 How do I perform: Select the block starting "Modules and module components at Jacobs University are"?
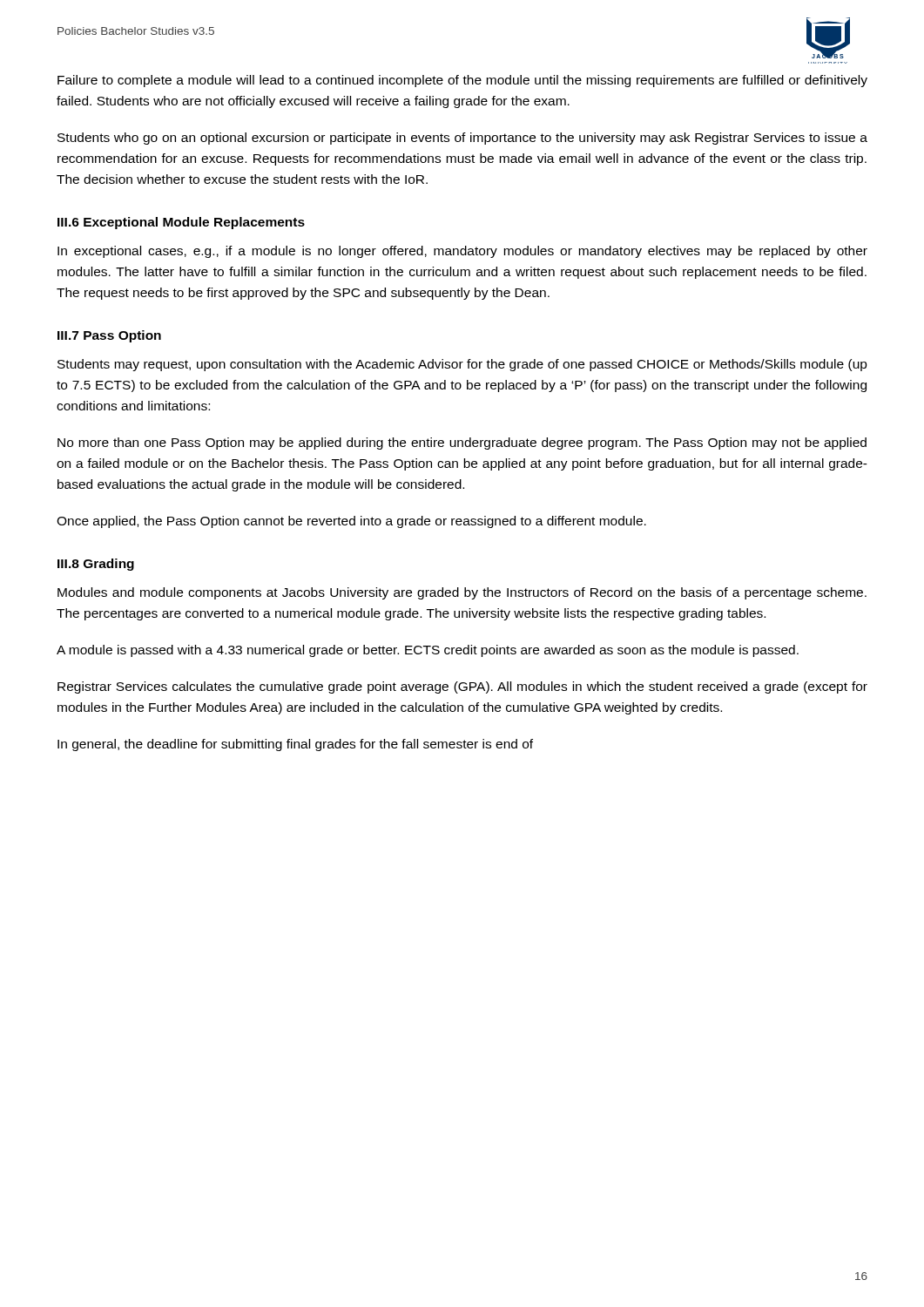tap(462, 603)
